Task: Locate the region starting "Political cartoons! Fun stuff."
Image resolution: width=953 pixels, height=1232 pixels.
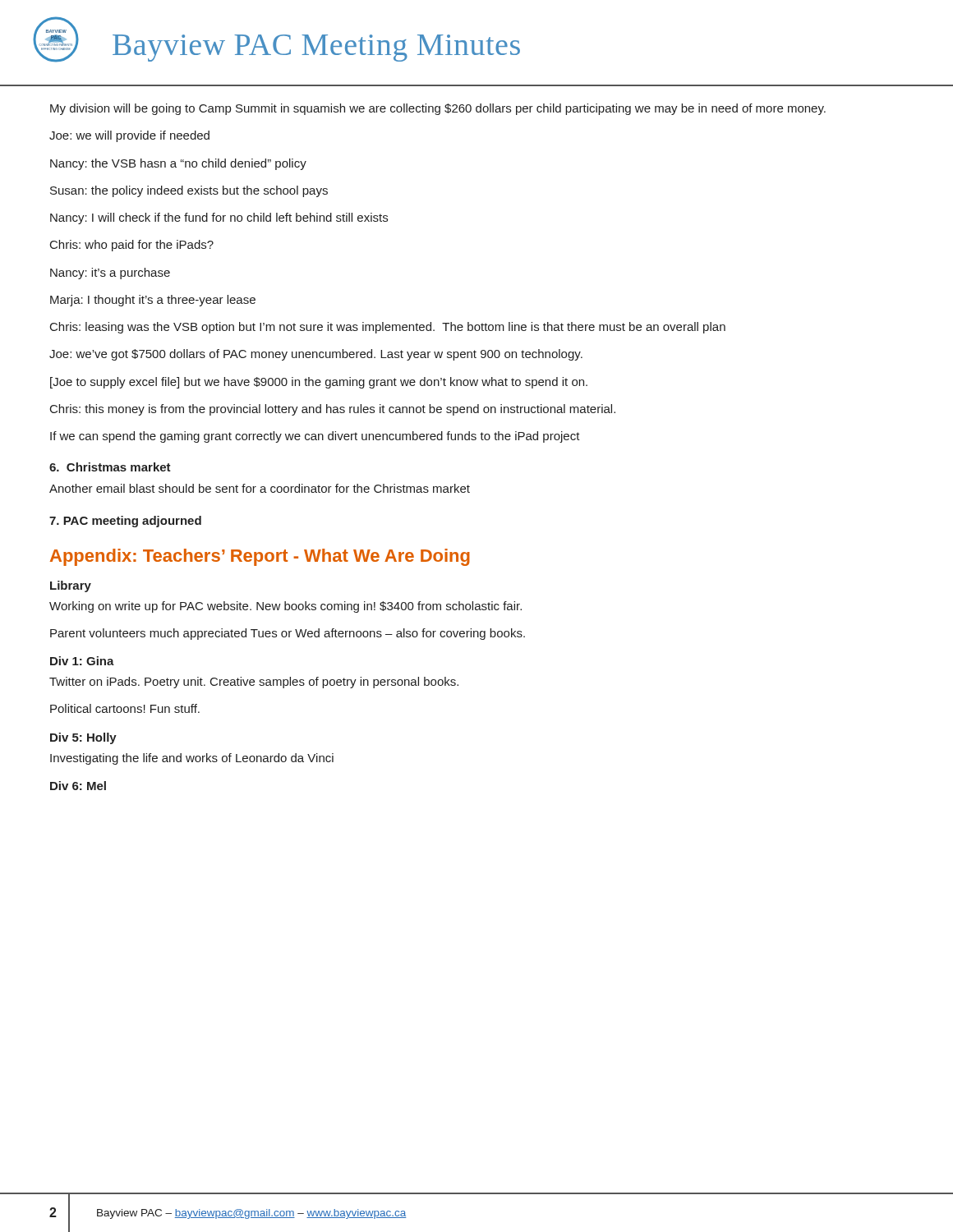Action: [x=125, y=709]
